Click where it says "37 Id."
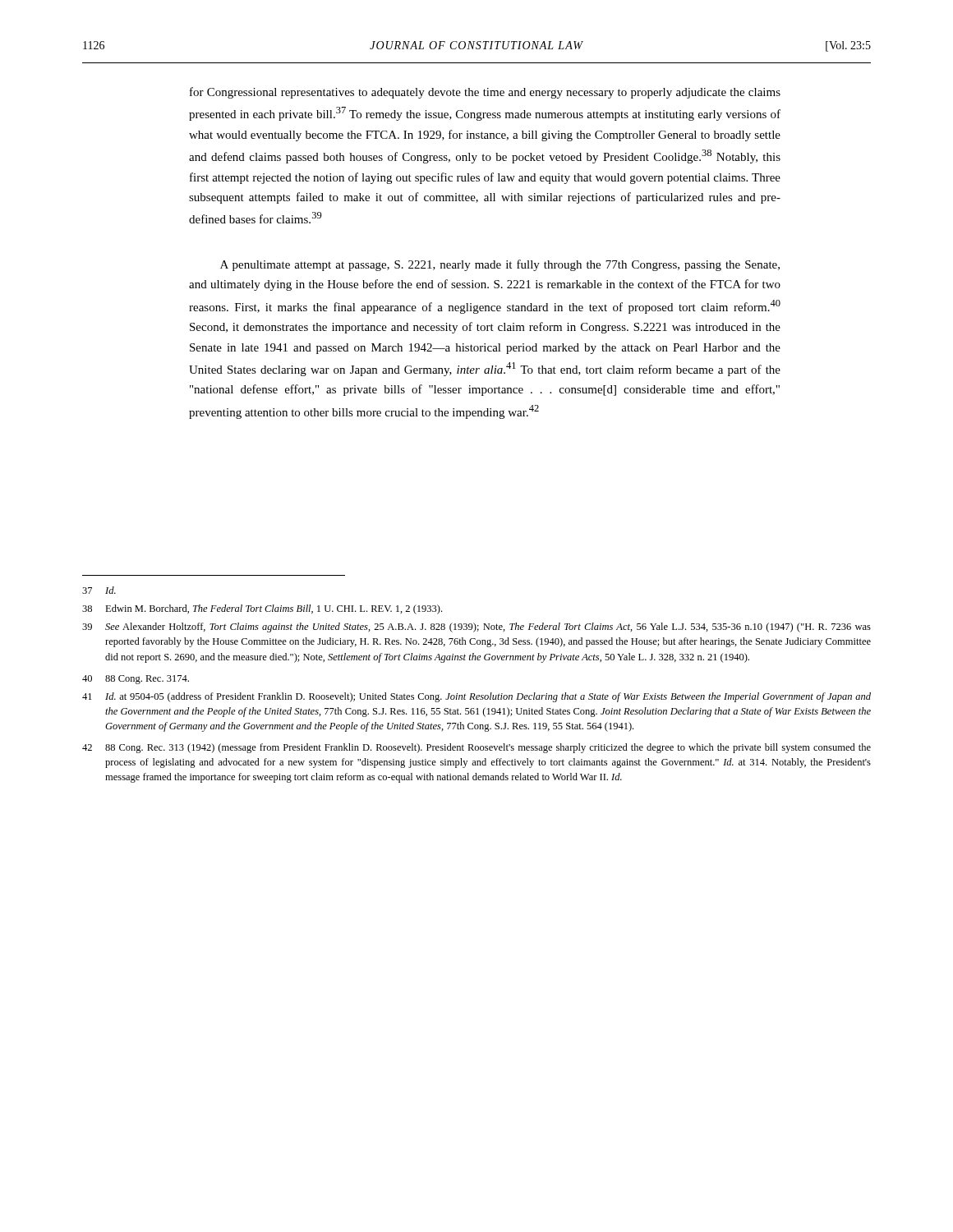The height and width of the screenshot is (1232, 953). [x=99, y=591]
